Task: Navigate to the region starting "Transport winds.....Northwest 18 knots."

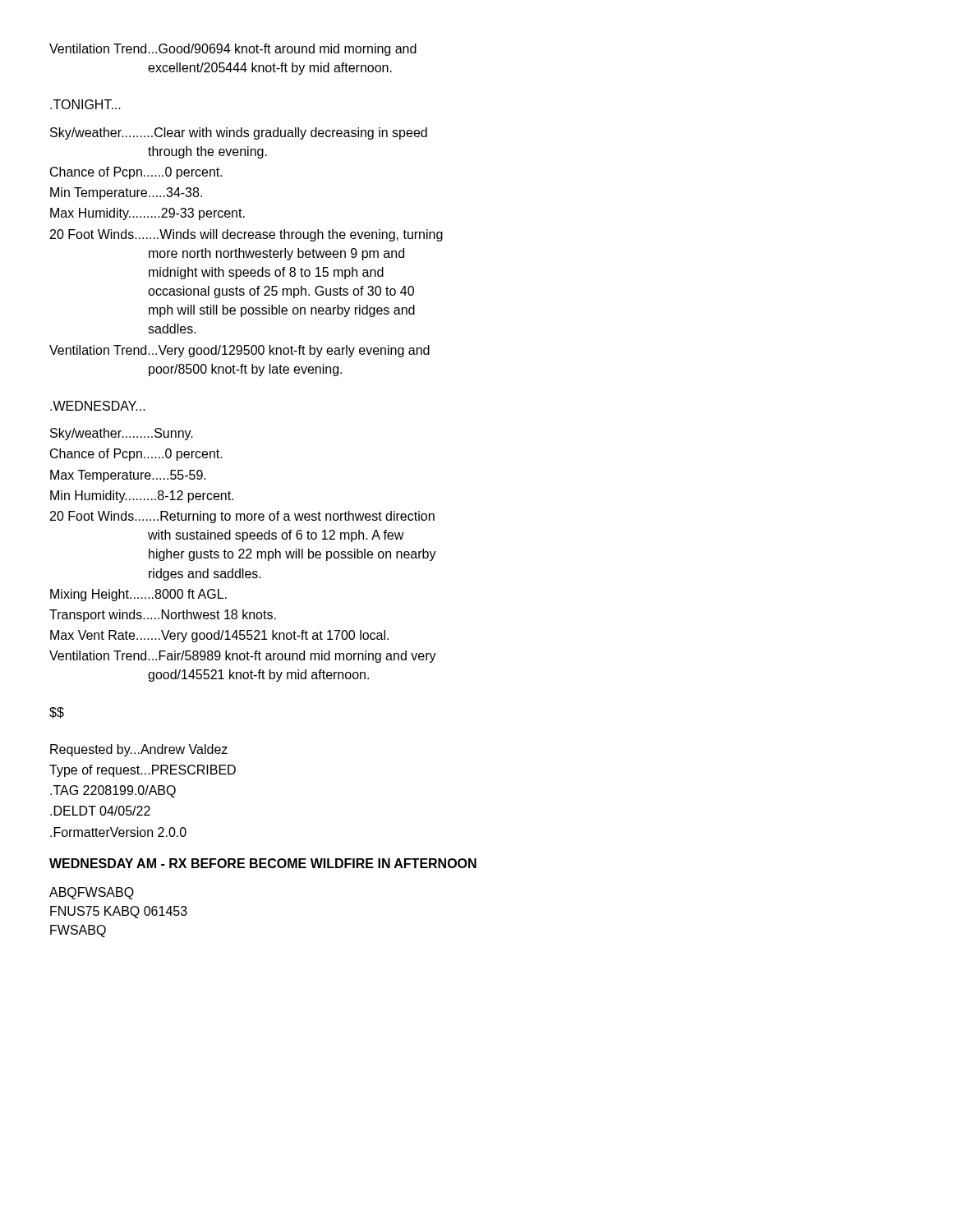Action: [x=163, y=616]
